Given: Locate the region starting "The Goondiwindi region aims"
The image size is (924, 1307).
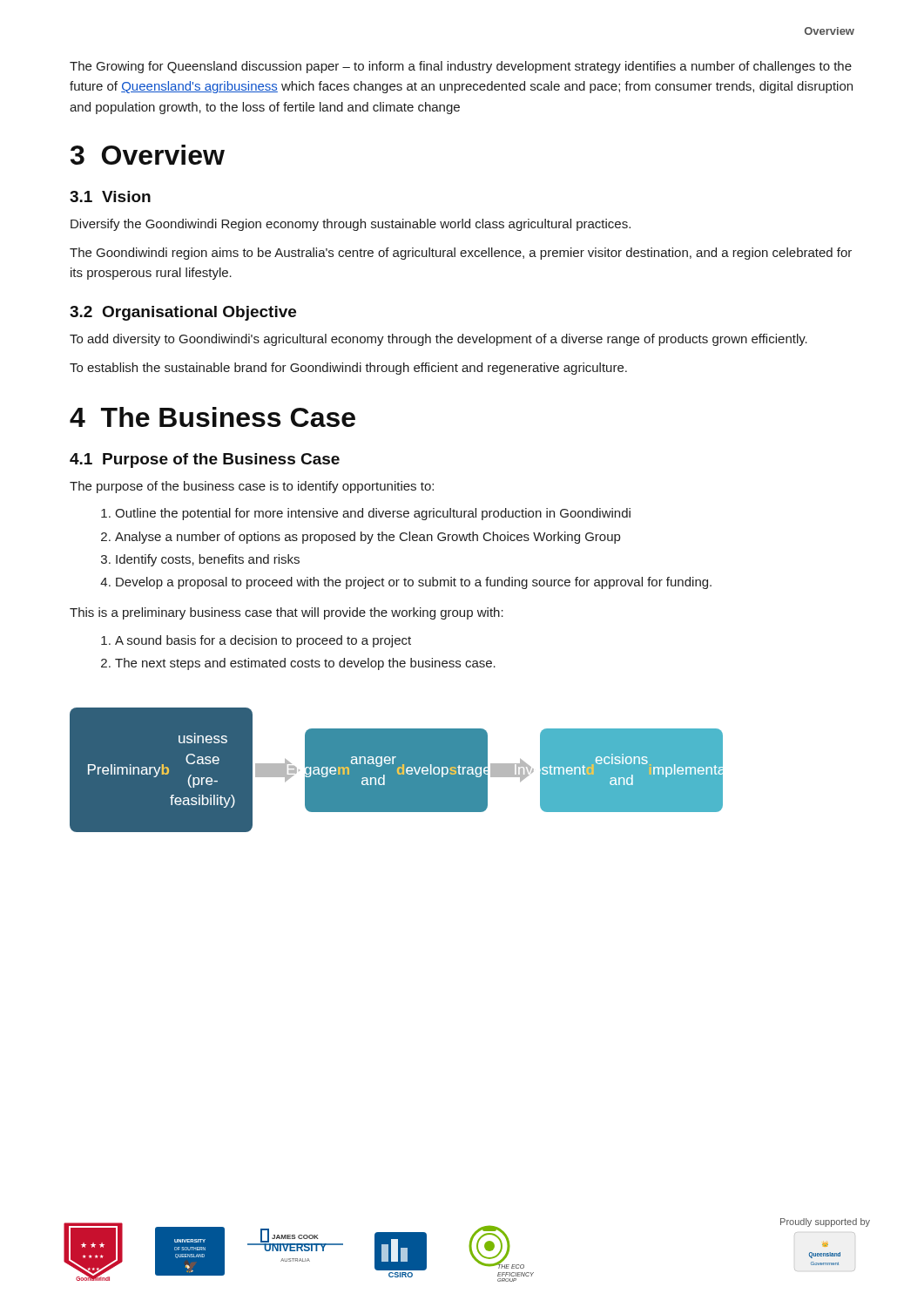Looking at the screenshot, I should [461, 262].
